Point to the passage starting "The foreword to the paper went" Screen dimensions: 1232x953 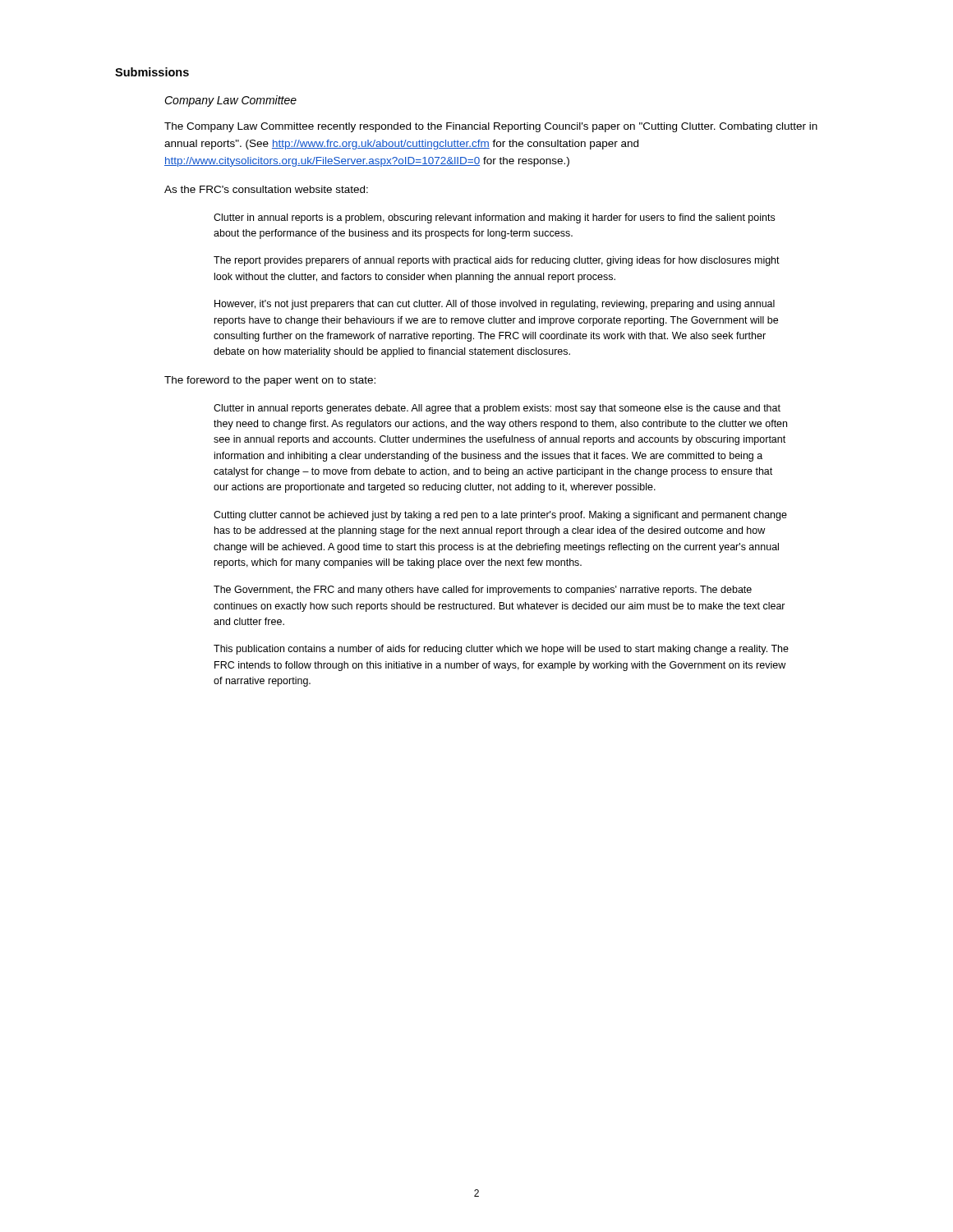click(x=270, y=380)
